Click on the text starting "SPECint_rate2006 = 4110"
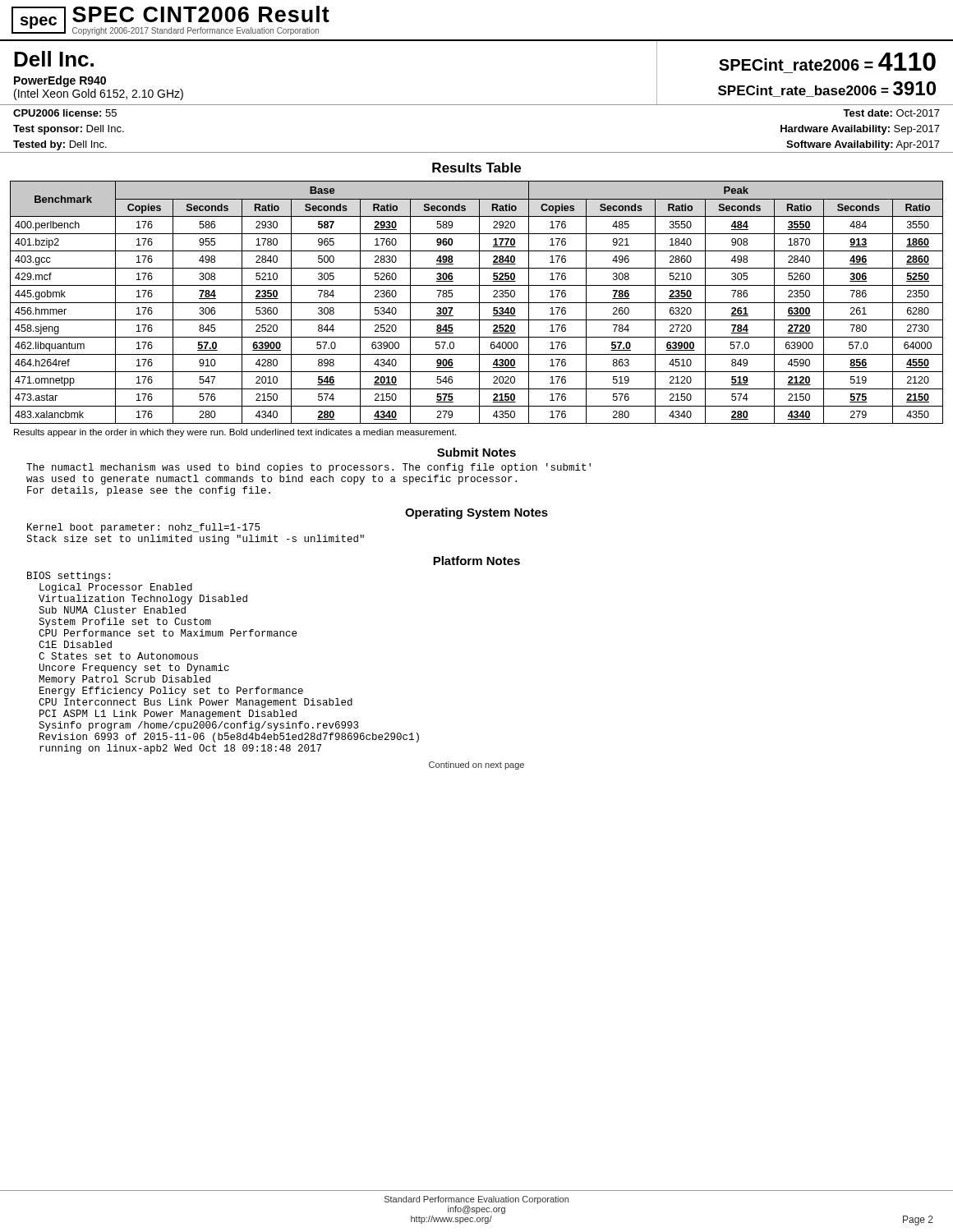The height and width of the screenshot is (1232, 953). [828, 62]
